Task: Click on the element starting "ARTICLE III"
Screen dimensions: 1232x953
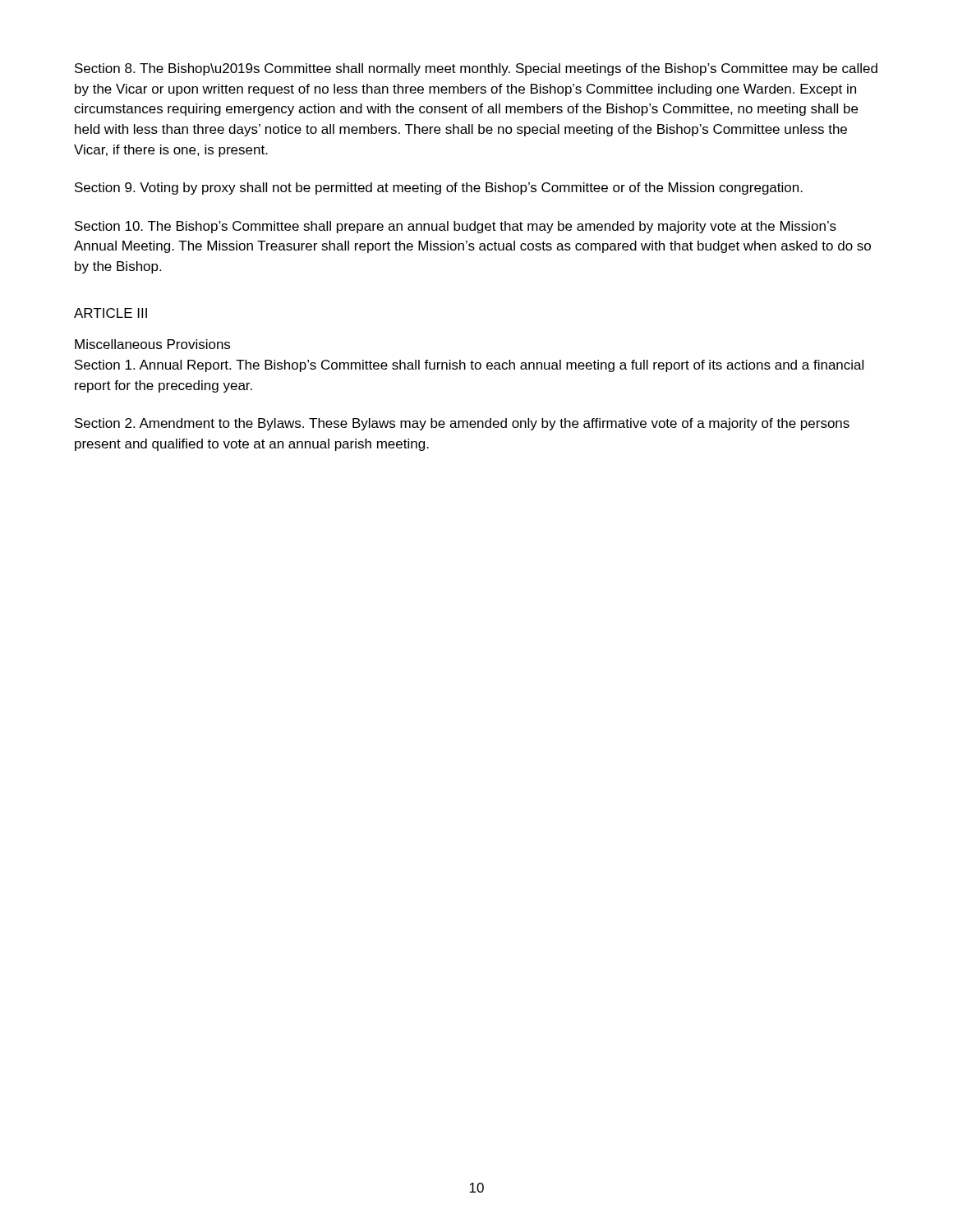Action: click(x=111, y=313)
